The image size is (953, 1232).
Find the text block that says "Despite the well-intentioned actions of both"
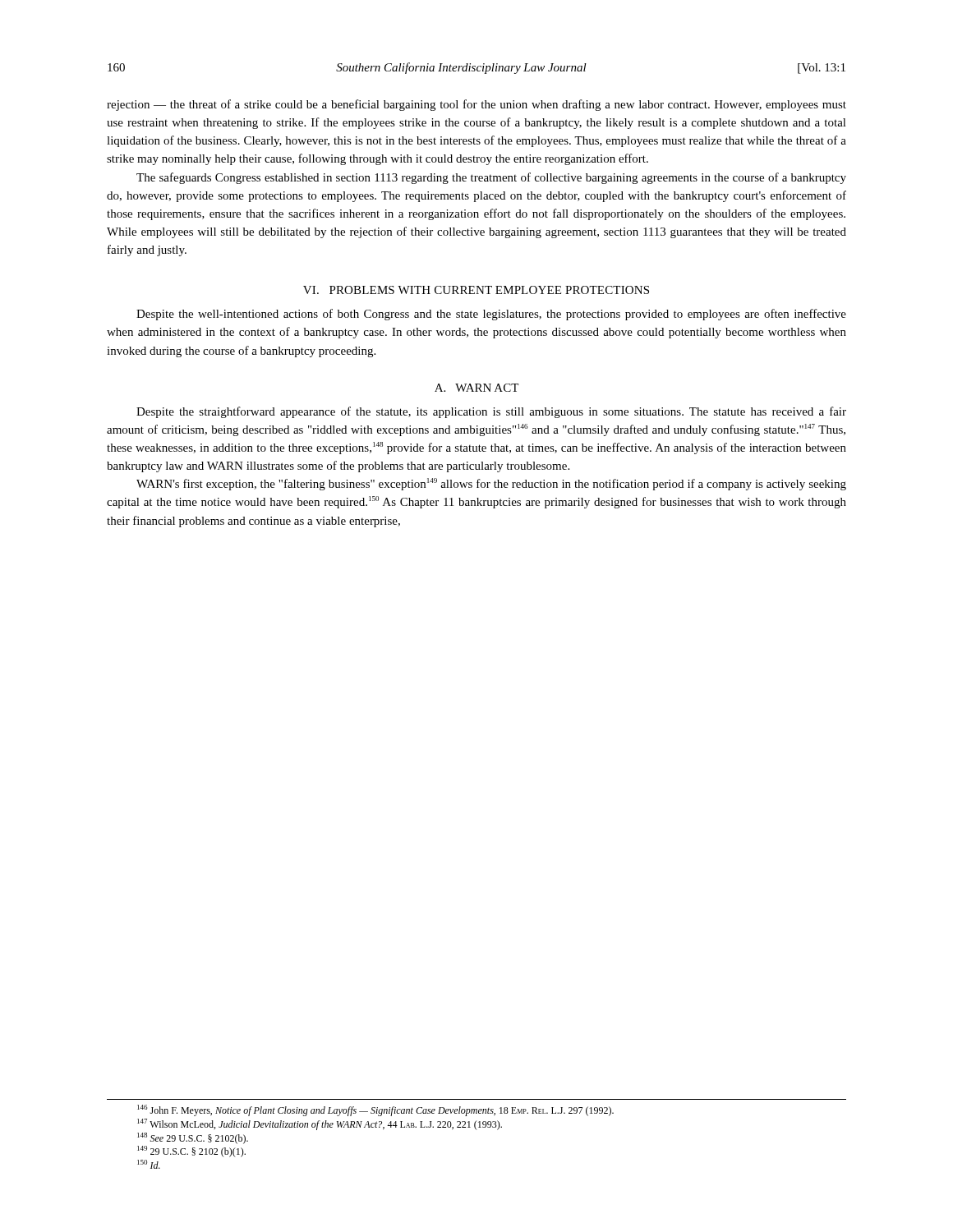(x=476, y=332)
